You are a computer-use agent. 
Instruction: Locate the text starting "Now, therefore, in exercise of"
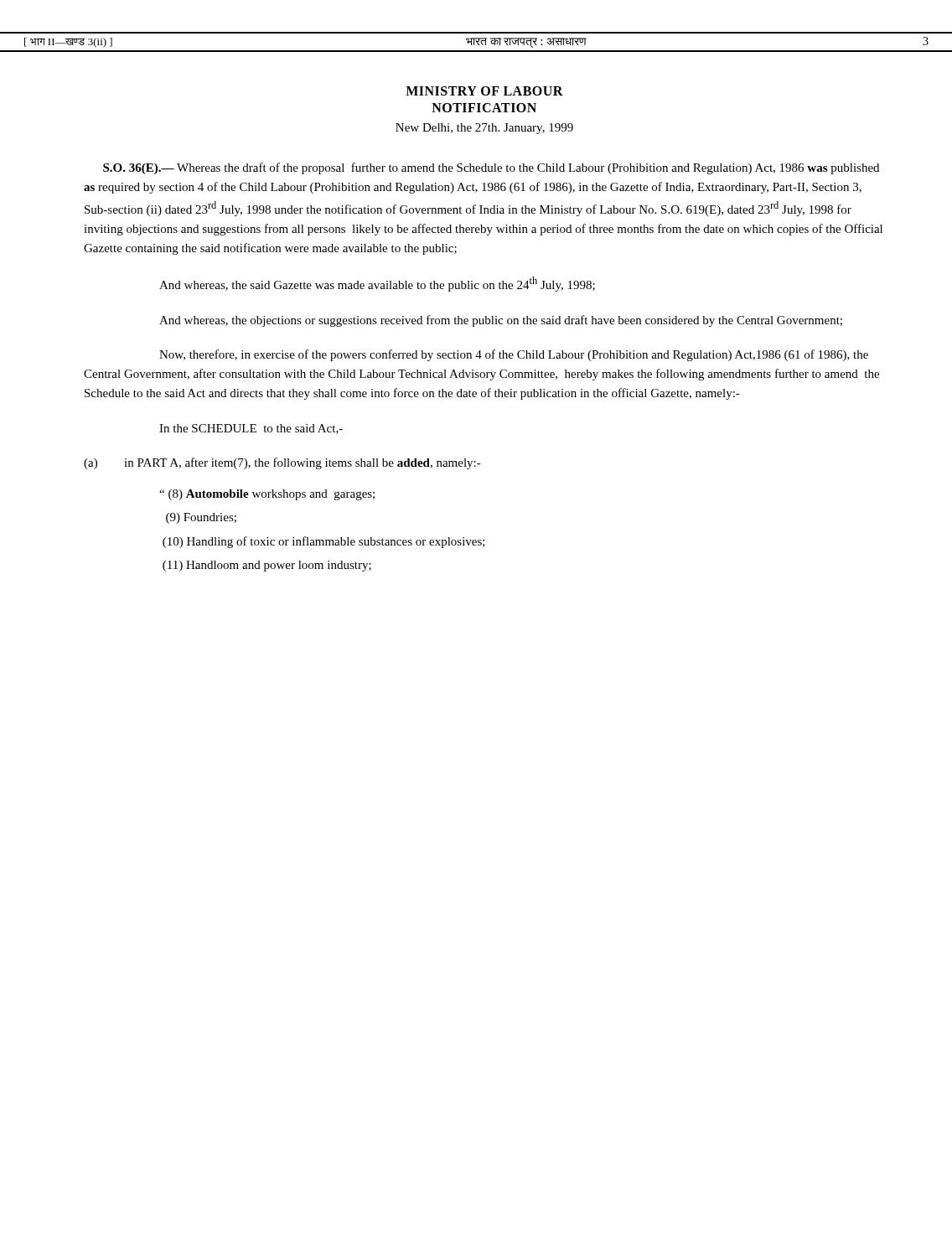[x=482, y=374]
